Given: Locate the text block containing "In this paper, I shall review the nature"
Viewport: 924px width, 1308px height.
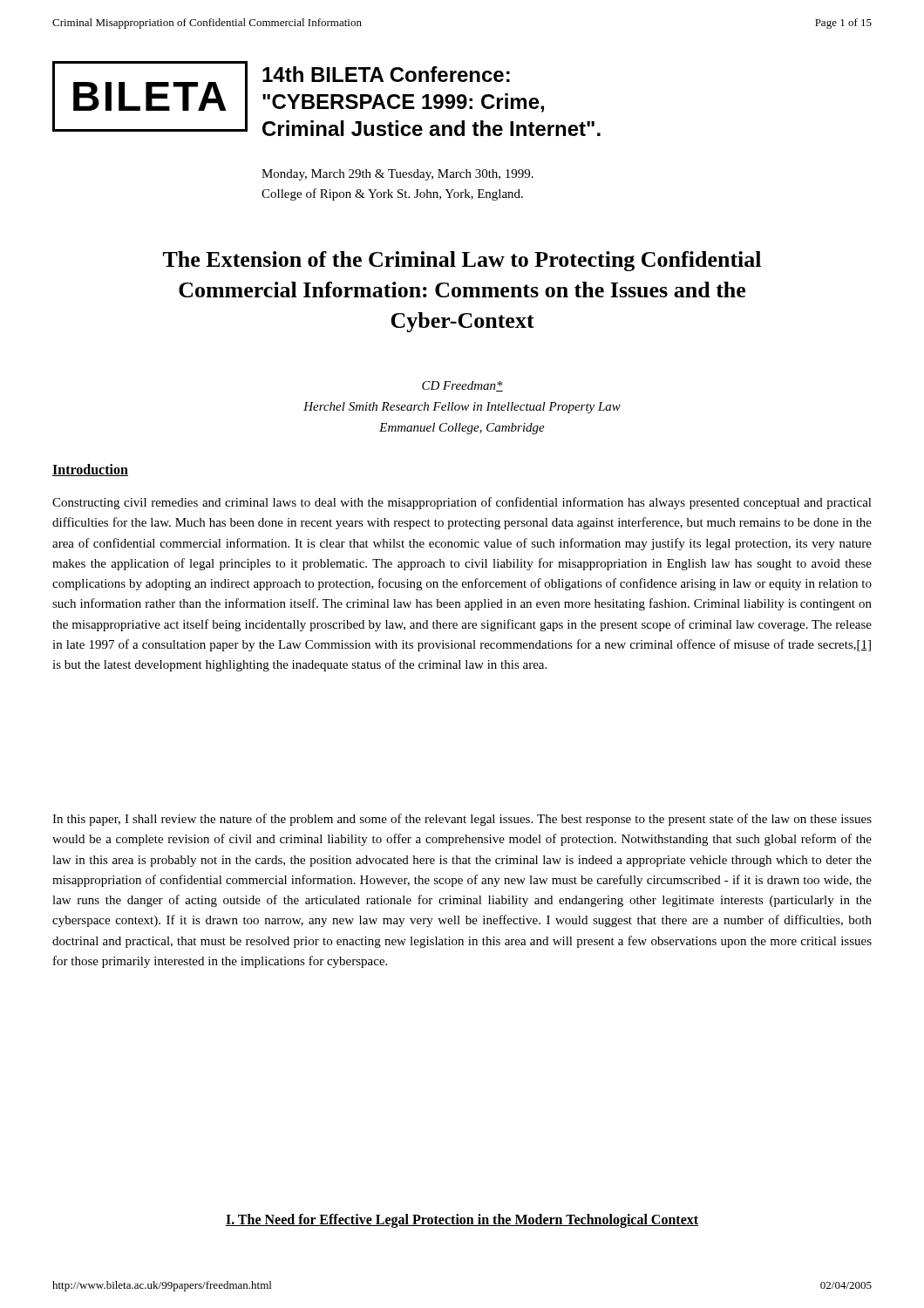Looking at the screenshot, I should 462,890.
